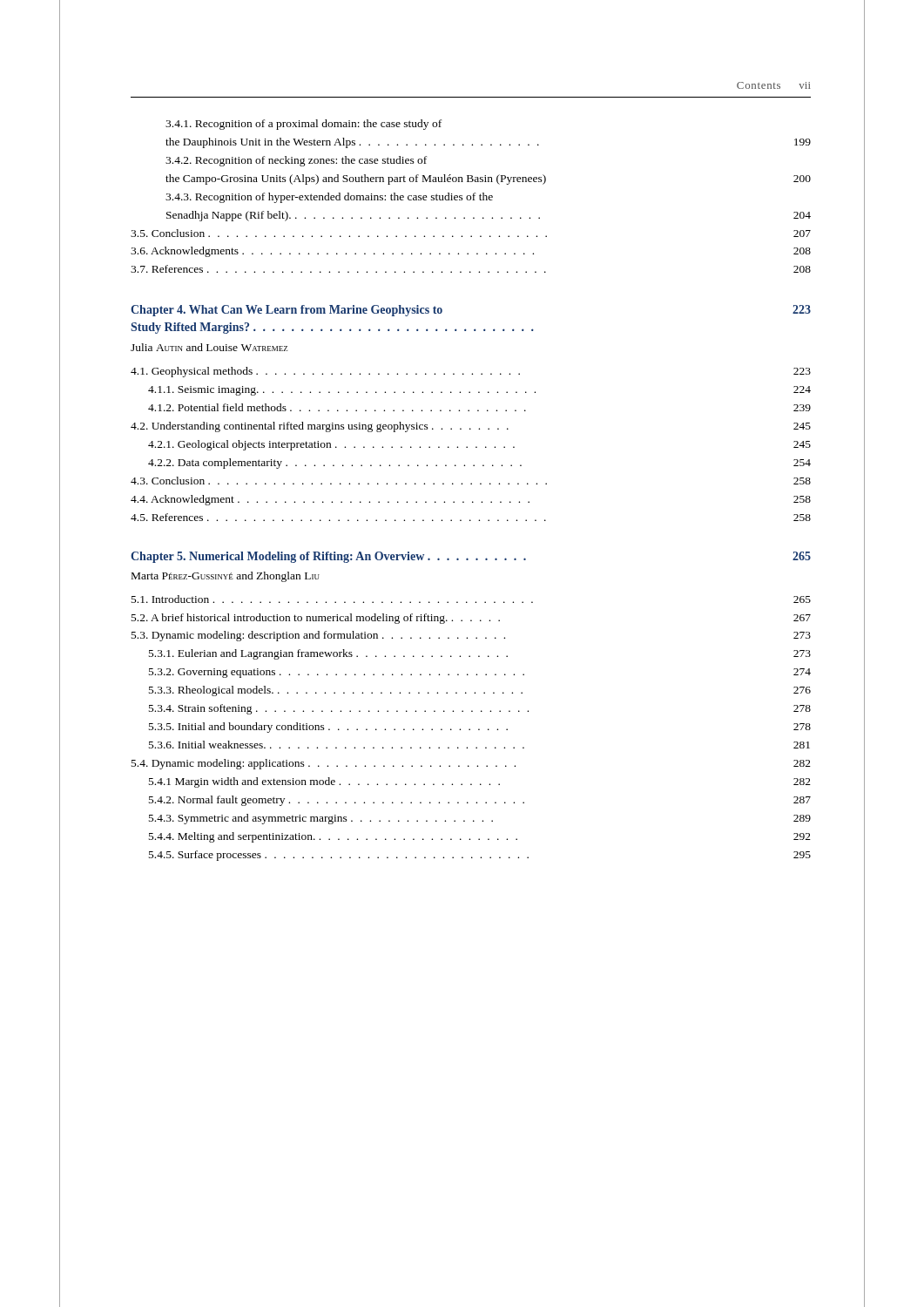Find the section header on this page that starts "Chapter 4. What"
The width and height of the screenshot is (924, 1307).
pyautogui.click(x=471, y=319)
